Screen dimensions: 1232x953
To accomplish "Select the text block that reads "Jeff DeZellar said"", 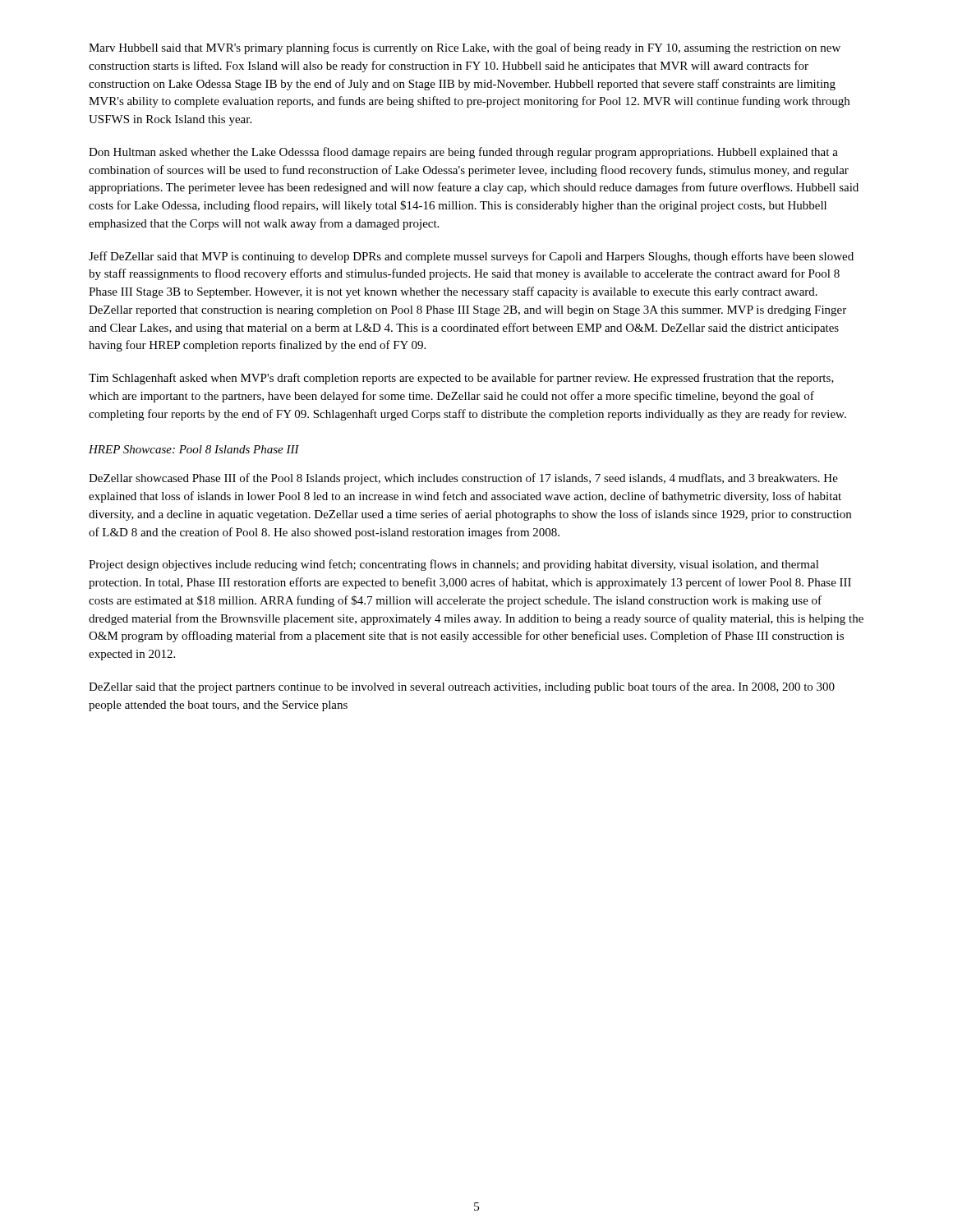I will 471,300.
